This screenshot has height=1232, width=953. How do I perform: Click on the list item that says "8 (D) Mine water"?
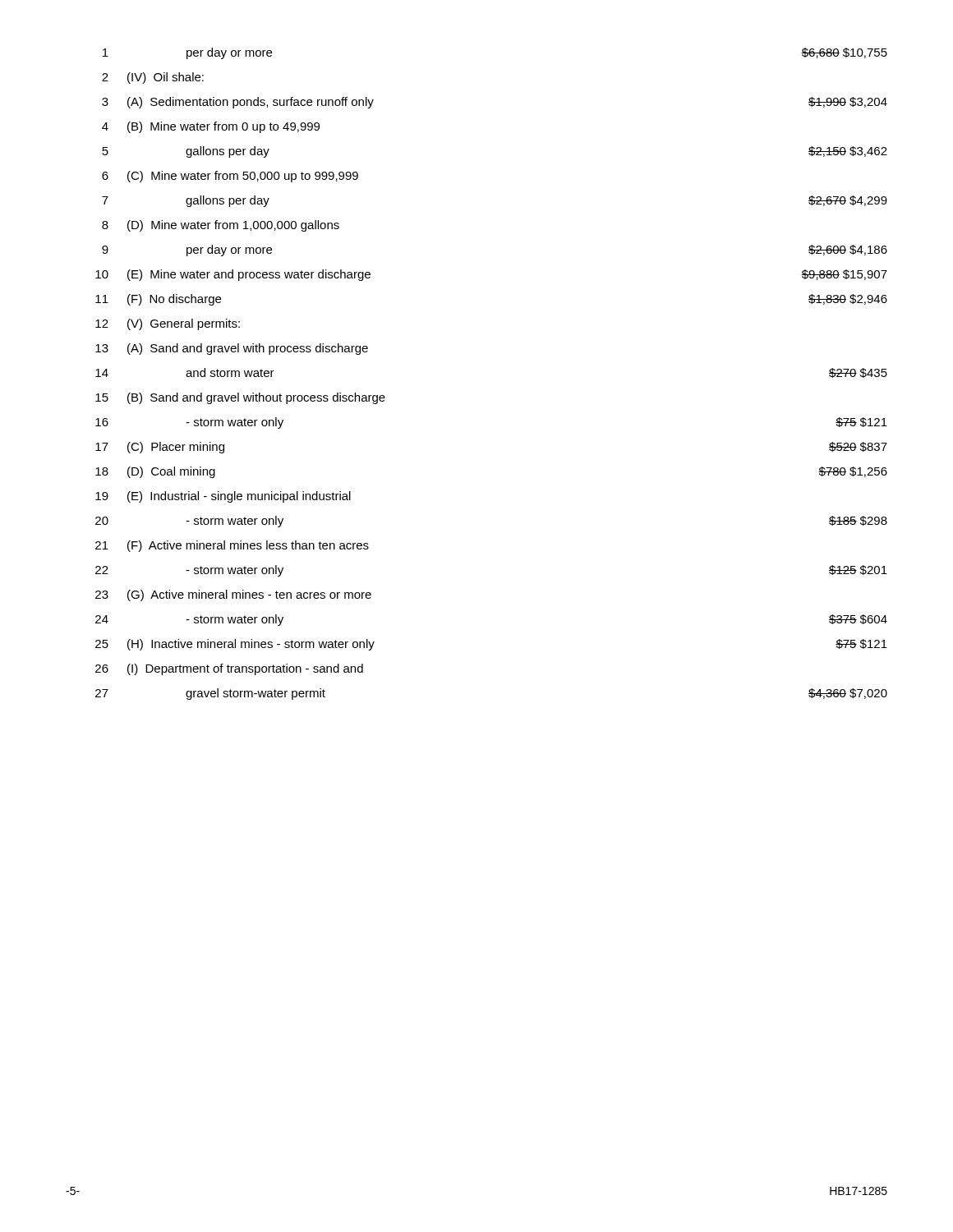pos(221,226)
